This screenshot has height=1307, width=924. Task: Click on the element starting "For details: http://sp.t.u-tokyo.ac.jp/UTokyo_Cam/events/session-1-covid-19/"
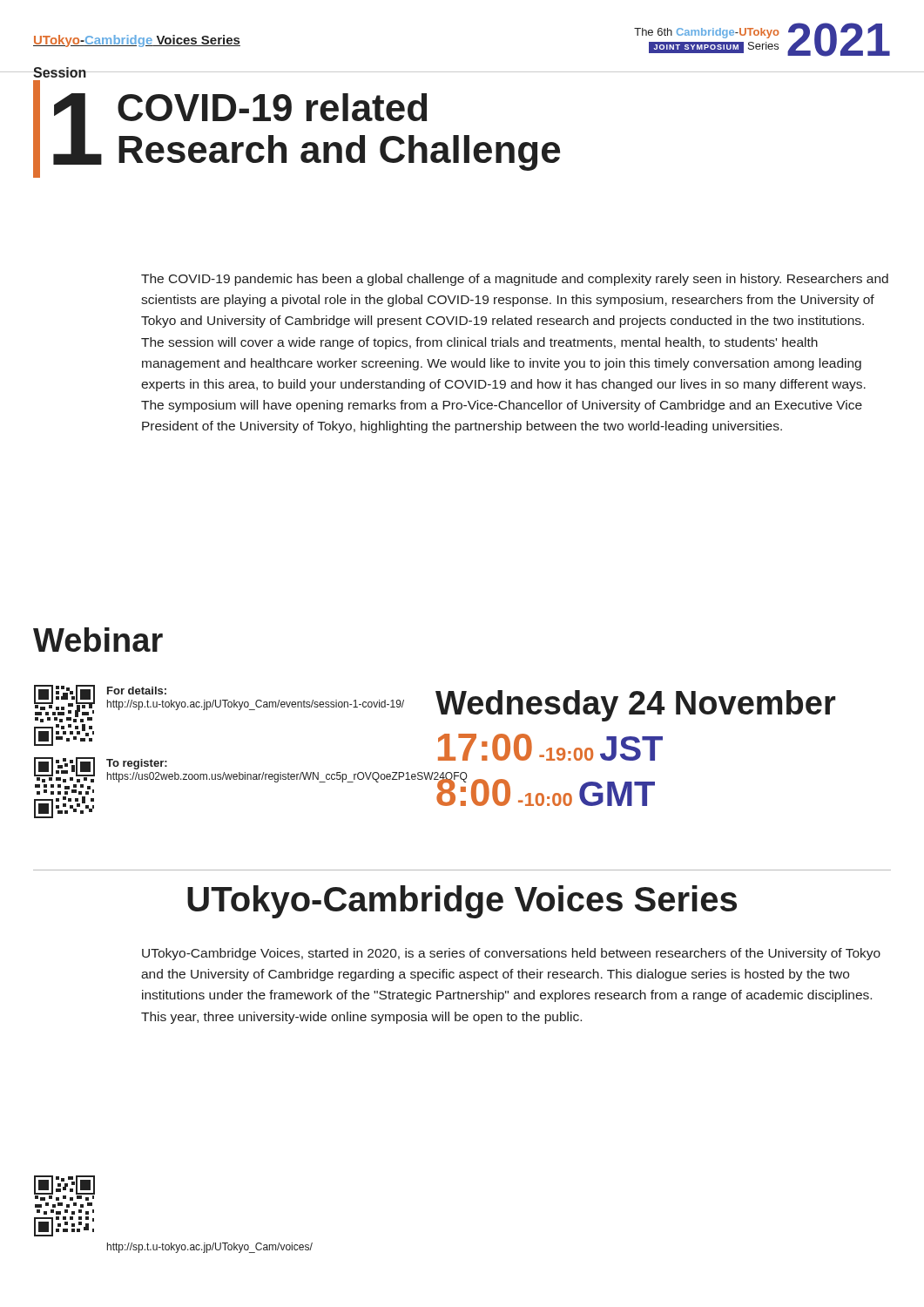255,697
